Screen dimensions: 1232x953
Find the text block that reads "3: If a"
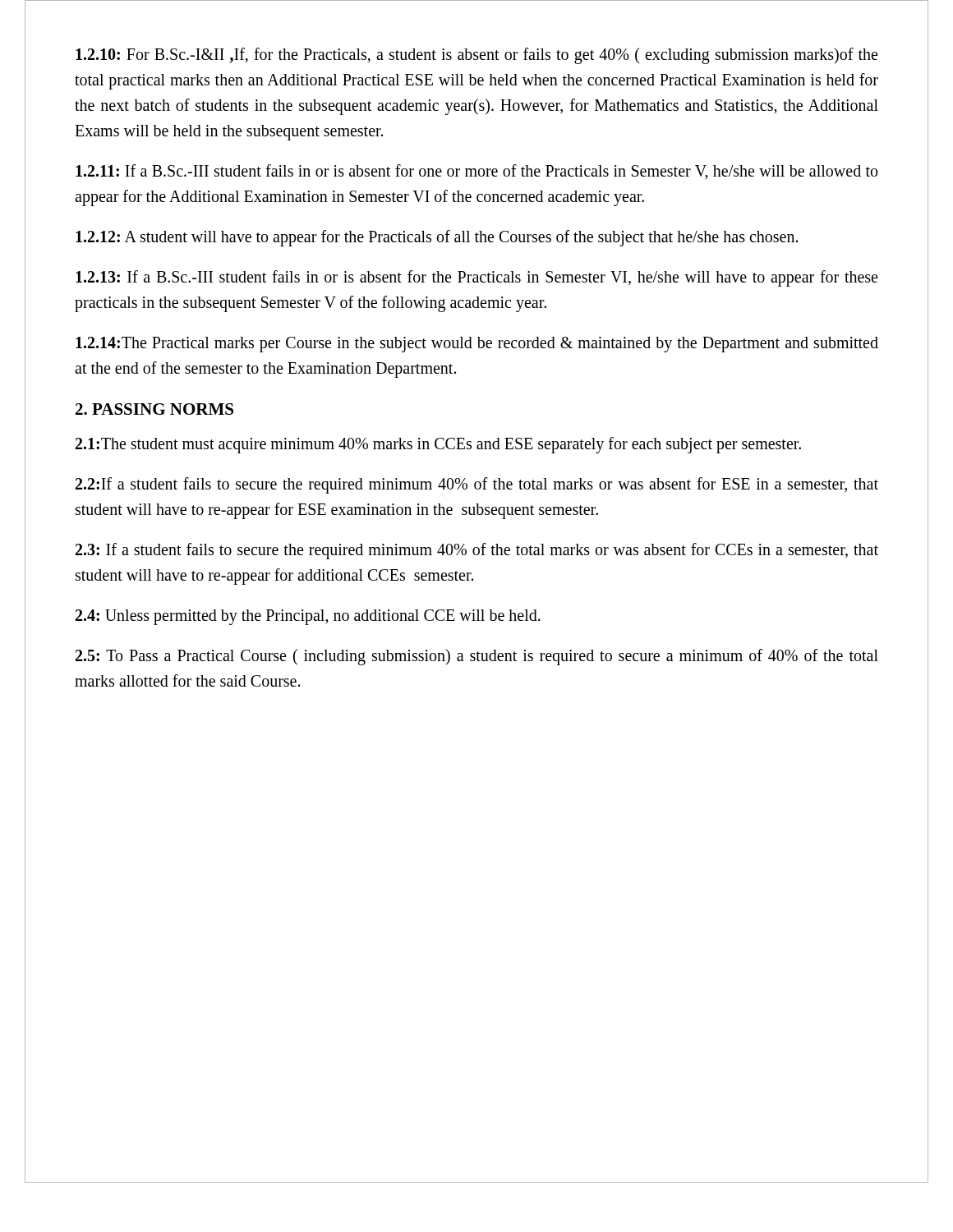[x=476, y=563]
